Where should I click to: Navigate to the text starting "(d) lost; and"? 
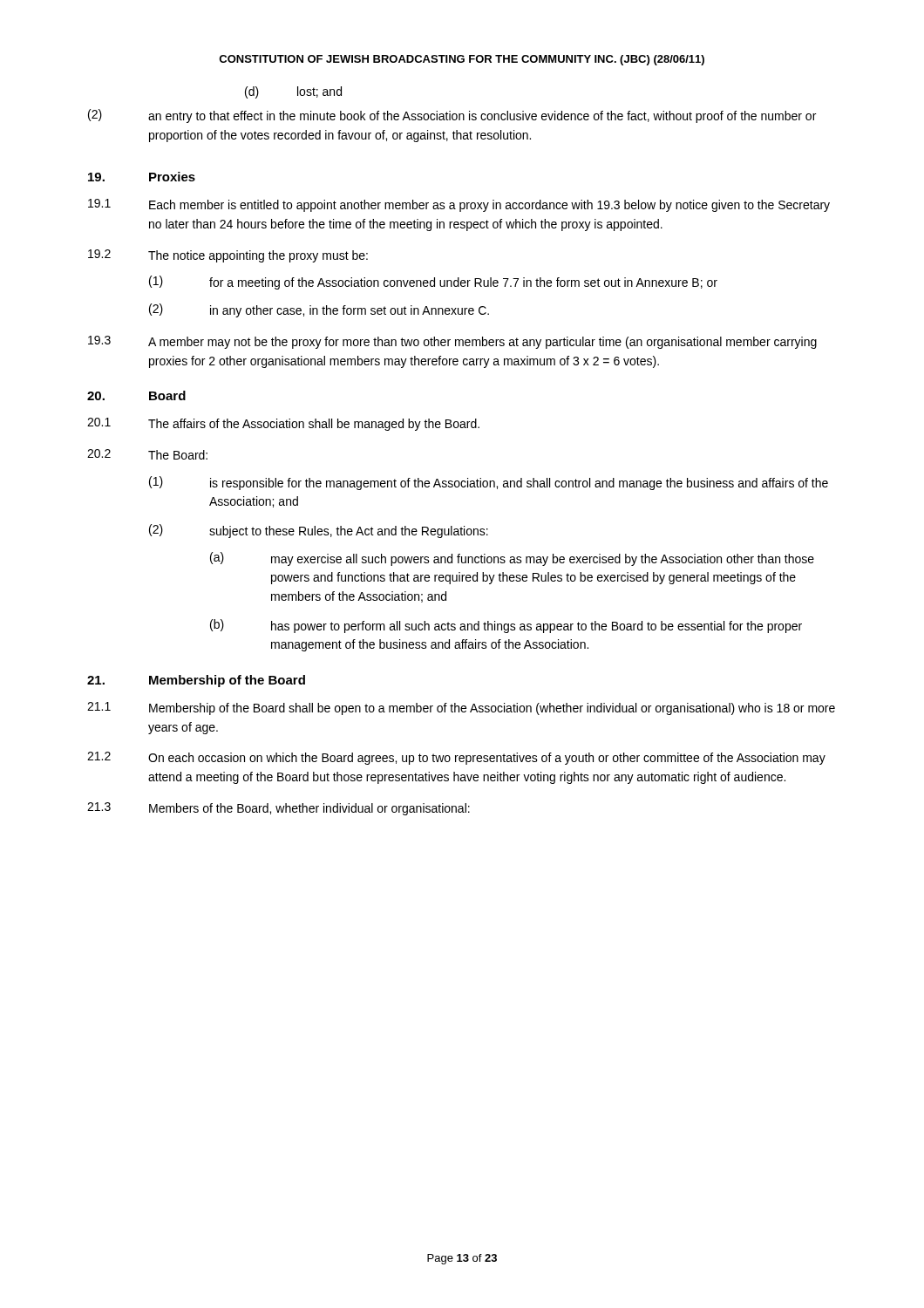coord(293,92)
